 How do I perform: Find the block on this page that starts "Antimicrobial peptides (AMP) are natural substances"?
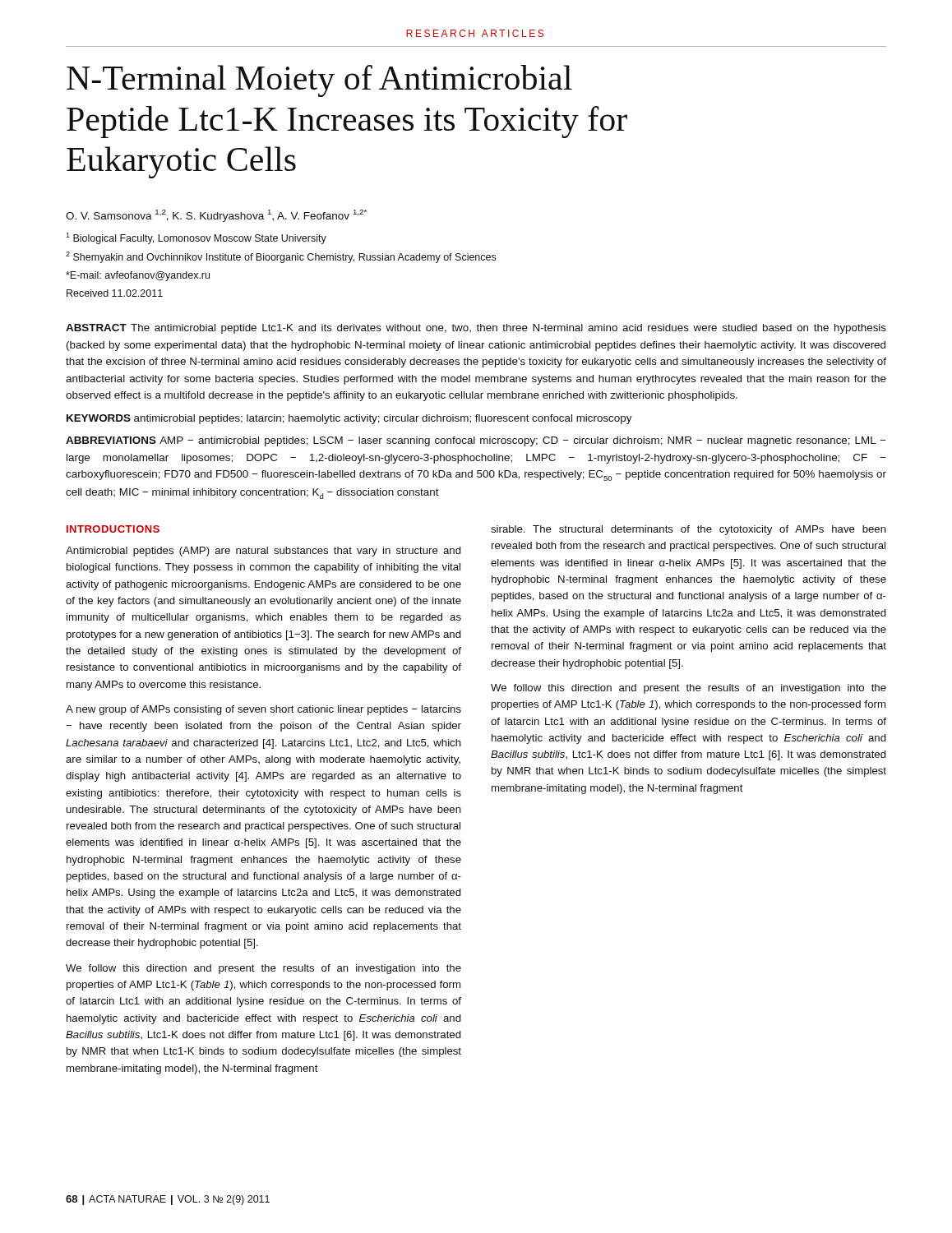click(264, 810)
